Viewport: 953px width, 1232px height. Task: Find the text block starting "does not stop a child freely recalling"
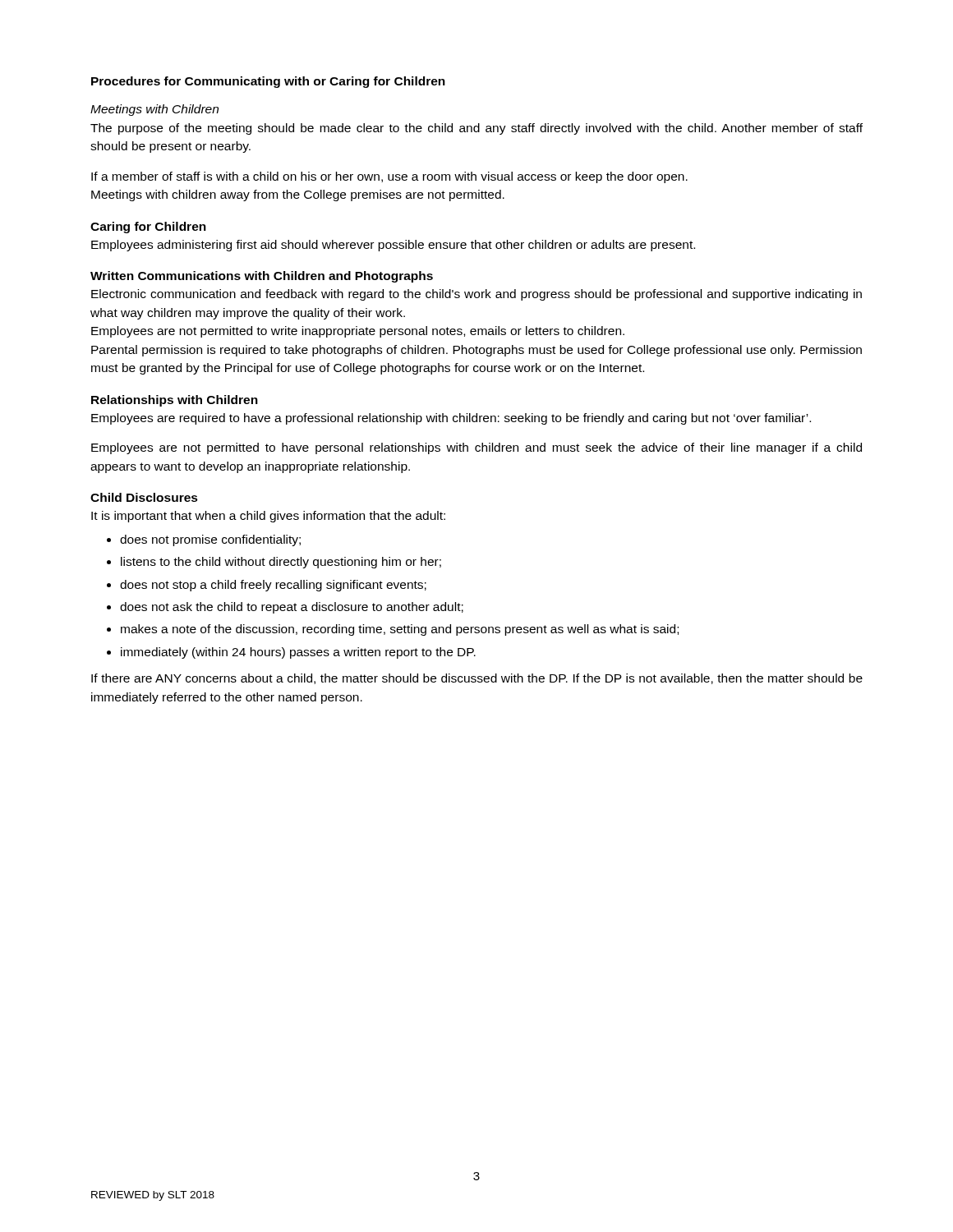pyautogui.click(x=274, y=584)
